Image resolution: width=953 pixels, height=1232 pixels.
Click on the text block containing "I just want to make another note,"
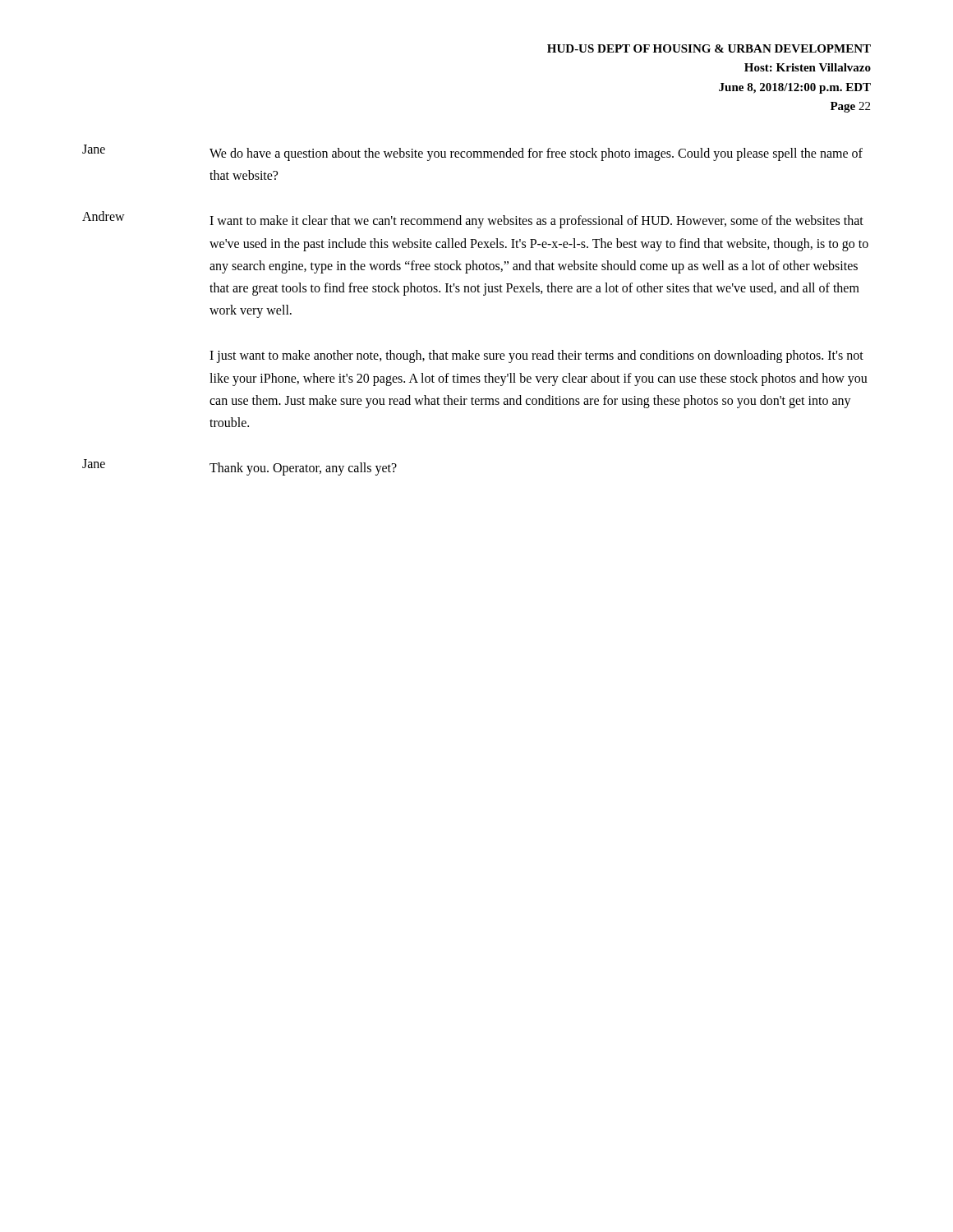coord(476,389)
